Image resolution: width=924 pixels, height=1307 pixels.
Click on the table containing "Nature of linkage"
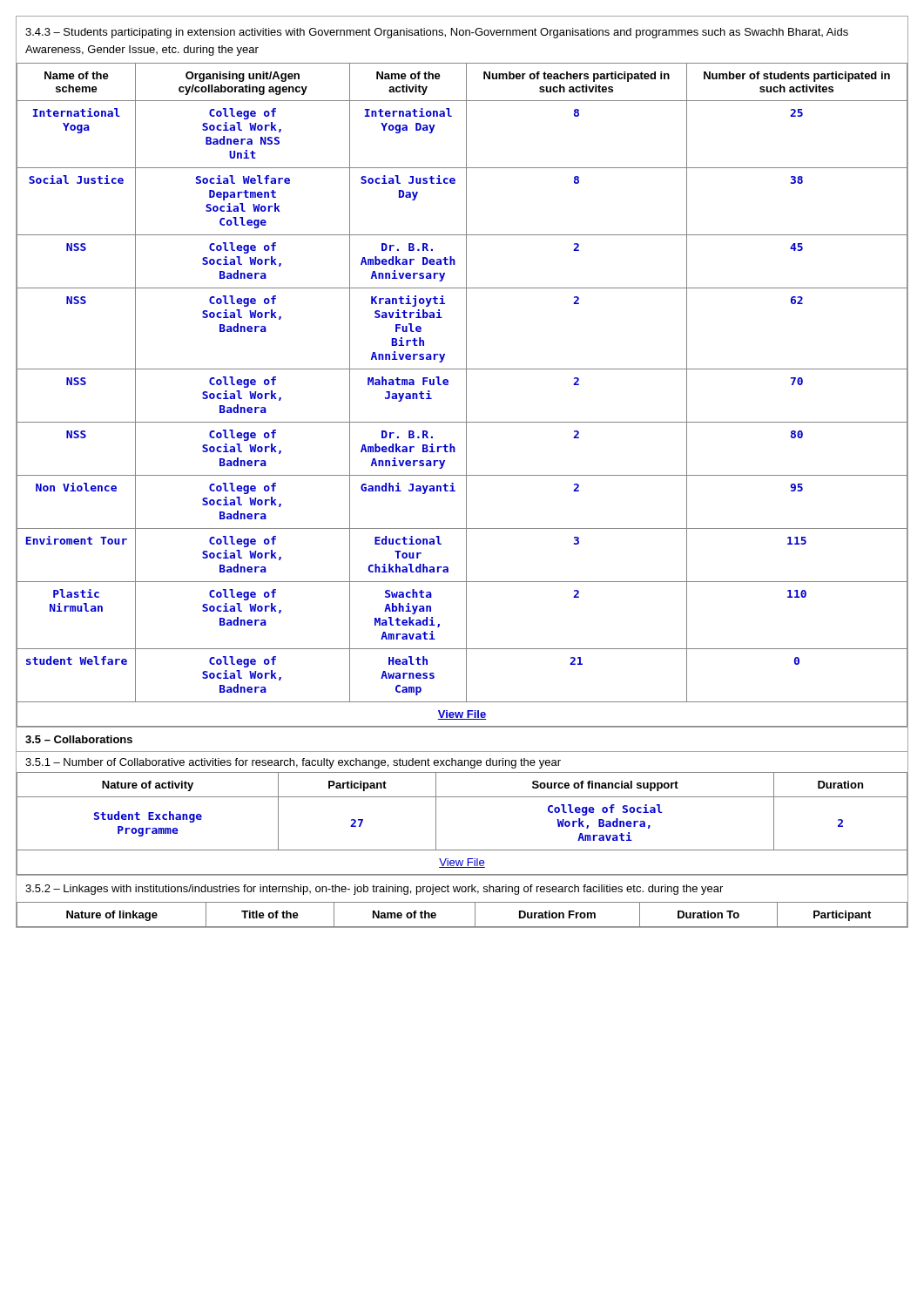pos(462,914)
